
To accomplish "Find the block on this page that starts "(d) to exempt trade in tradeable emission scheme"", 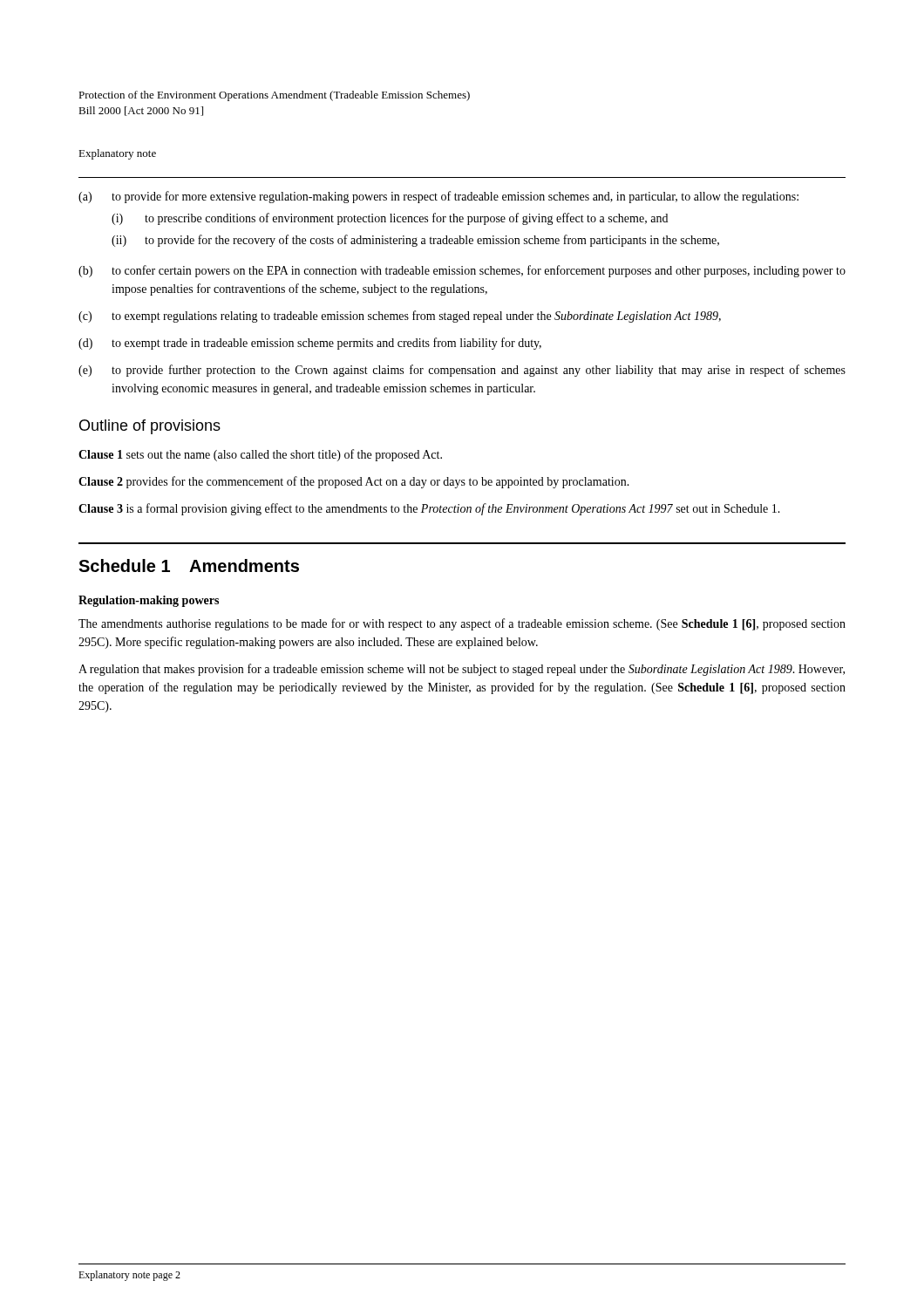I will [x=462, y=343].
